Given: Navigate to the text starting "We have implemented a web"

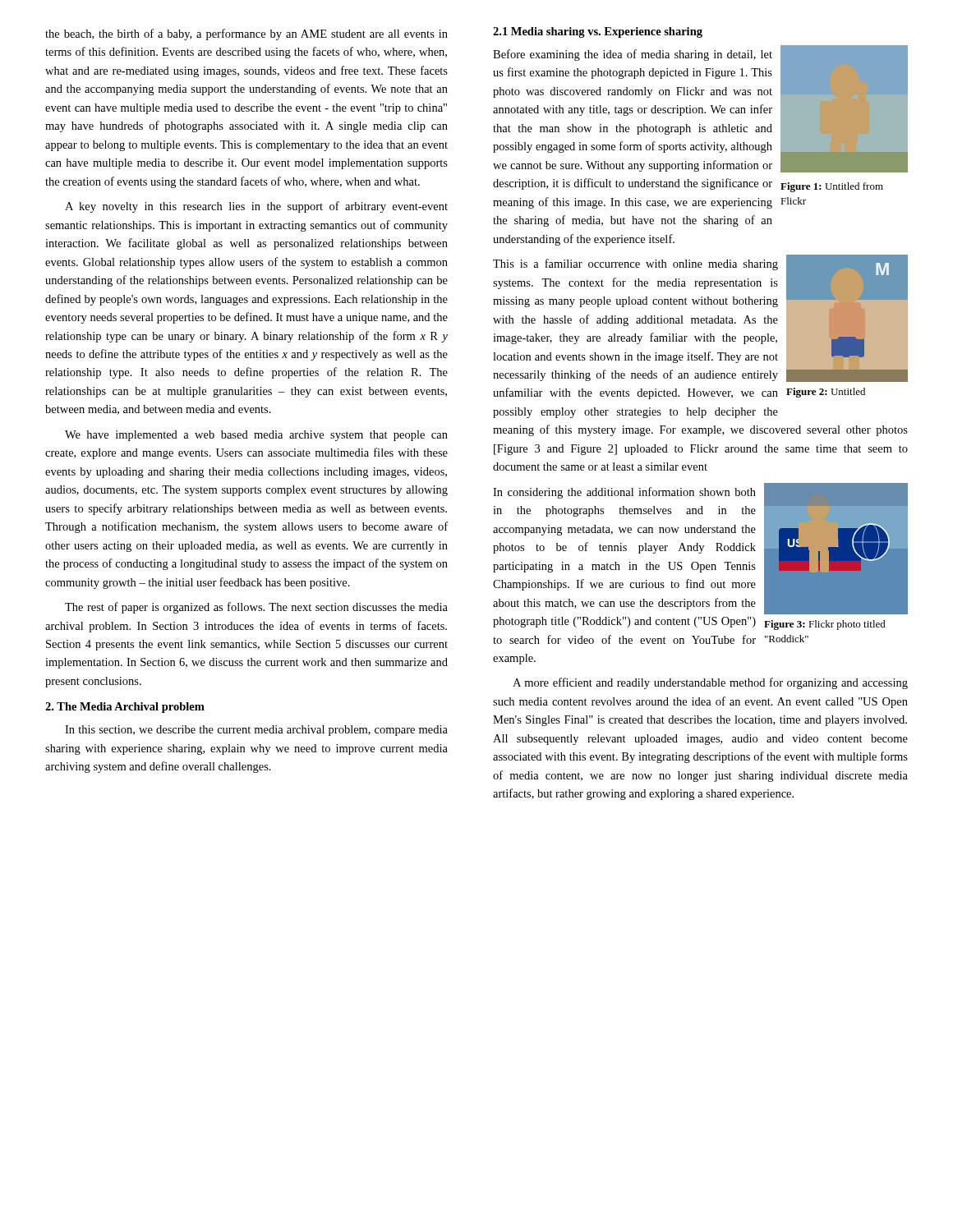Looking at the screenshot, I should point(246,508).
